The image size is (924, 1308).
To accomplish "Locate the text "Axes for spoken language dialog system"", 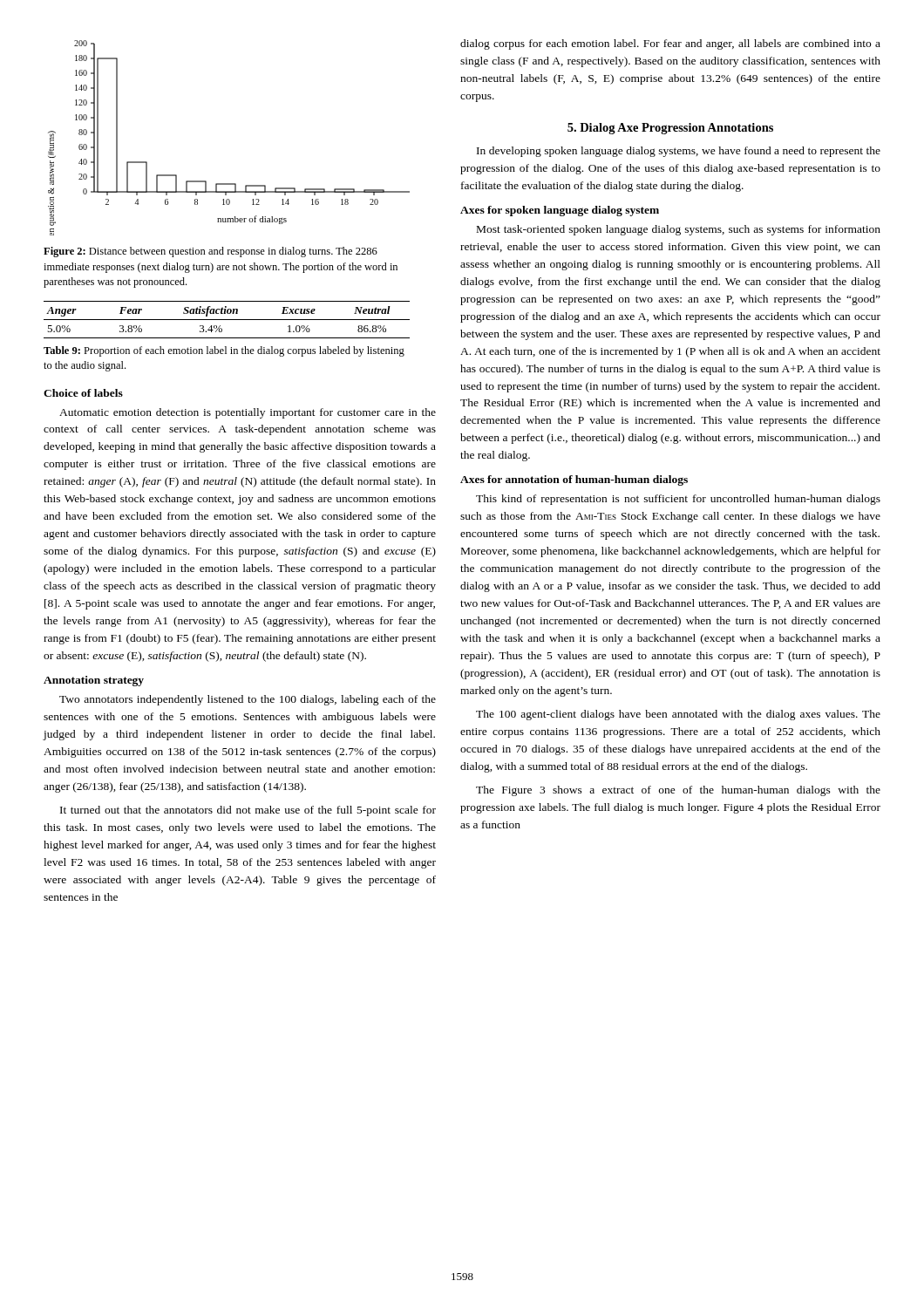I will tap(560, 210).
